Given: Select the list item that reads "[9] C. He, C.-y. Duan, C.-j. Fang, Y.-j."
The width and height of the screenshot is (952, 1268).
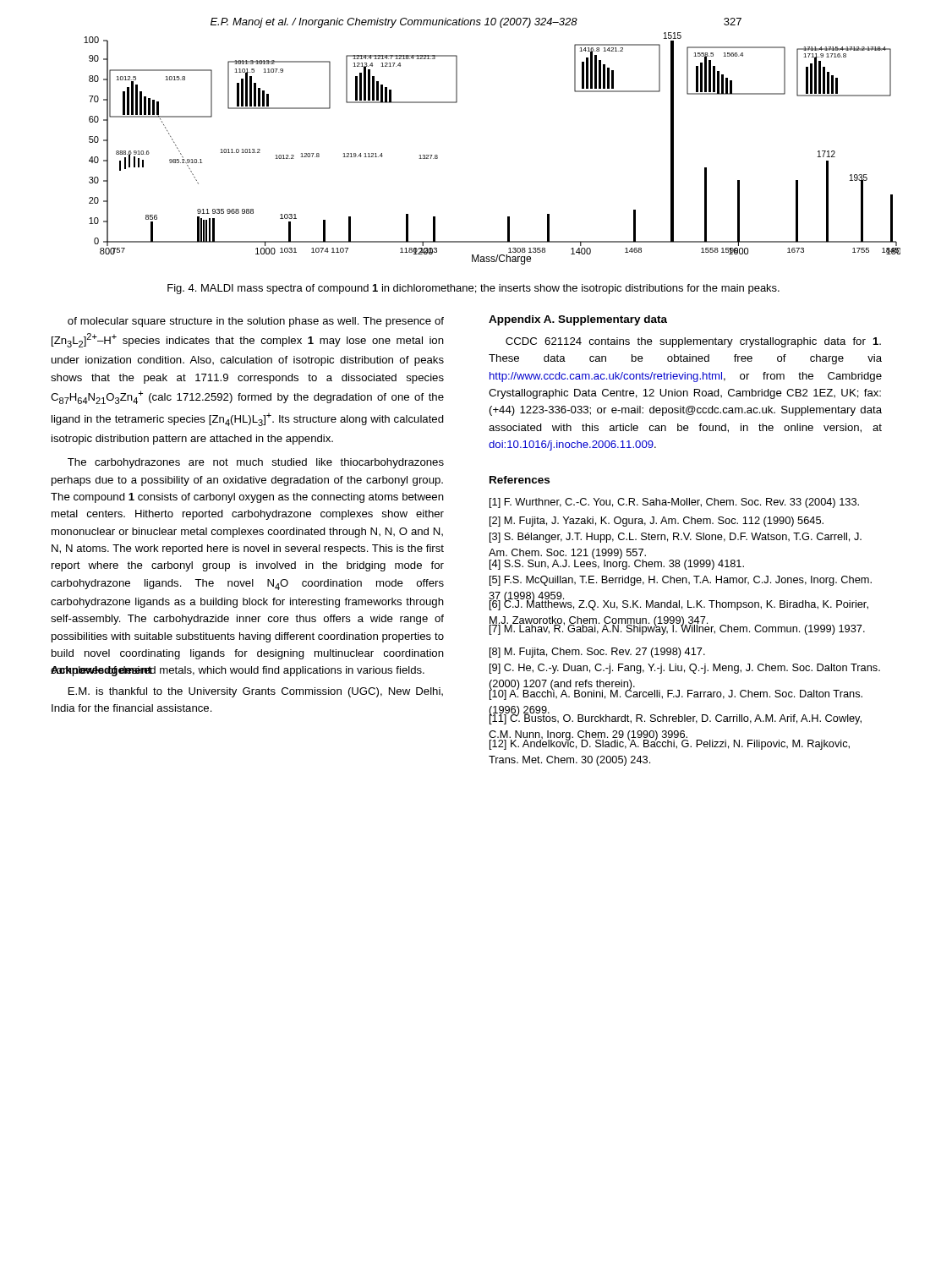Looking at the screenshot, I should click(x=685, y=675).
